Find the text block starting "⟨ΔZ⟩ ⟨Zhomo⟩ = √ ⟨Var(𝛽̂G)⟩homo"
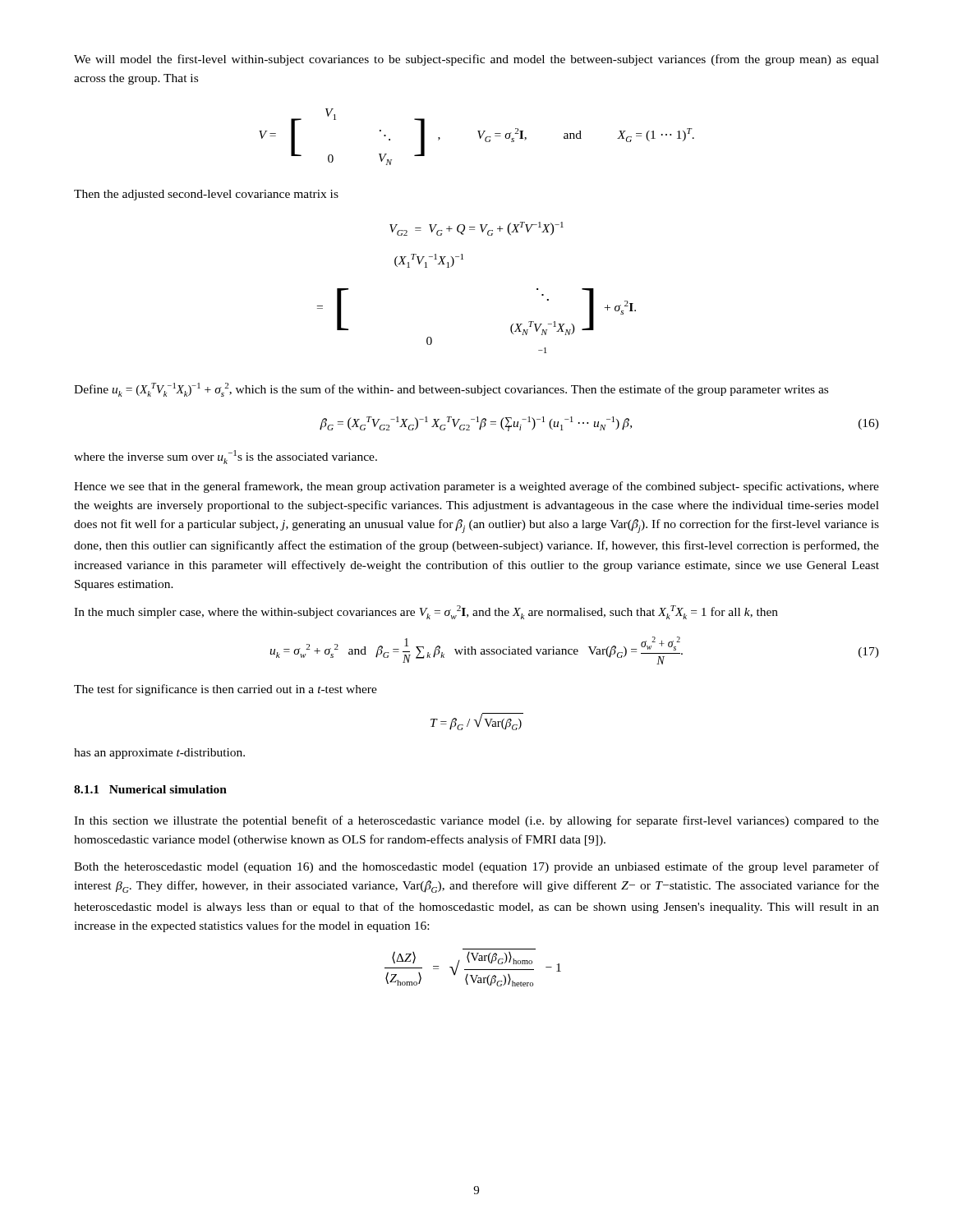This screenshot has width=953, height=1232. pos(473,969)
